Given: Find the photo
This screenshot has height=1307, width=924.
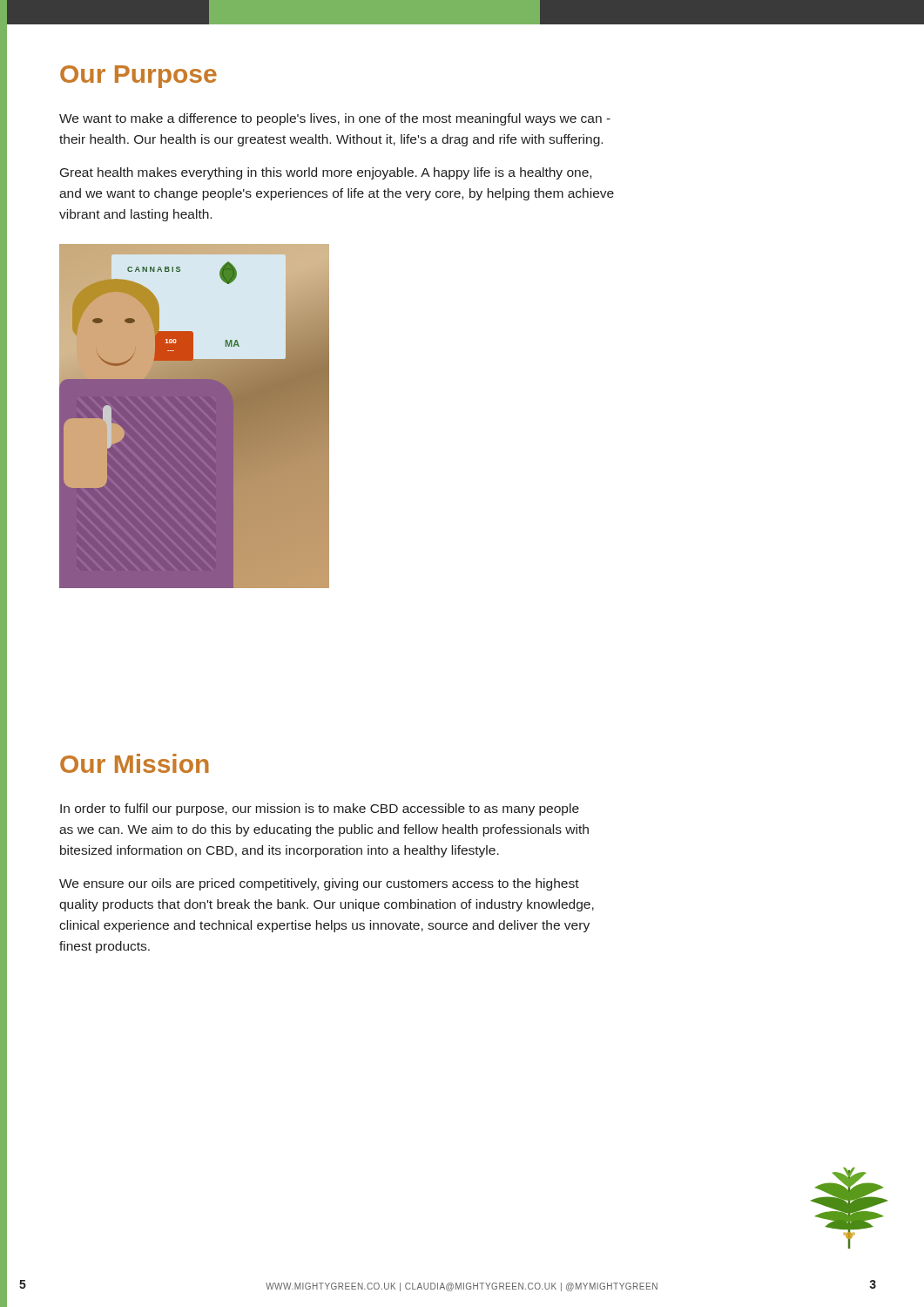Looking at the screenshot, I should [194, 416].
